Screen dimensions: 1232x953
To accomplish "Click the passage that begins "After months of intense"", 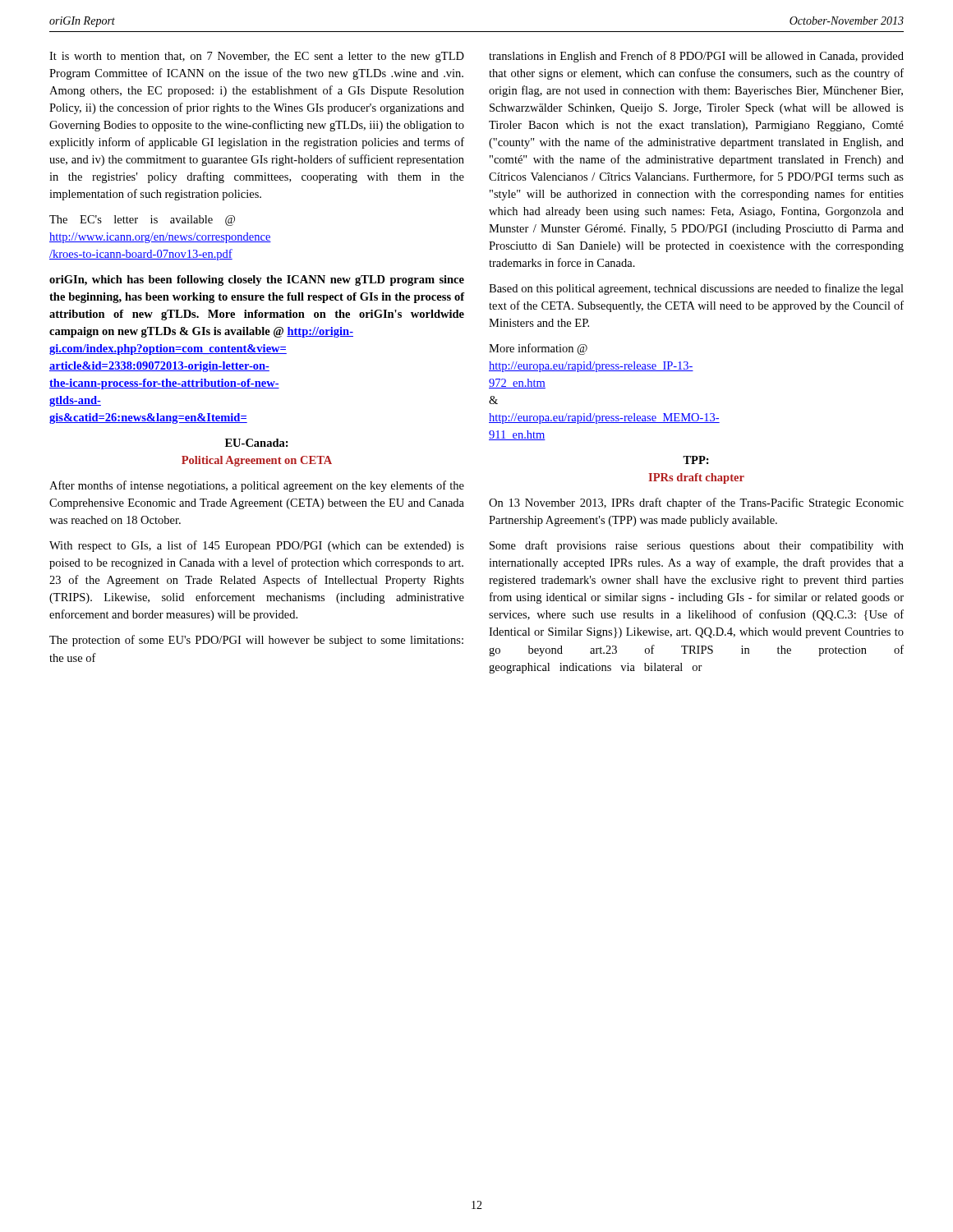I will pos(257,503).
